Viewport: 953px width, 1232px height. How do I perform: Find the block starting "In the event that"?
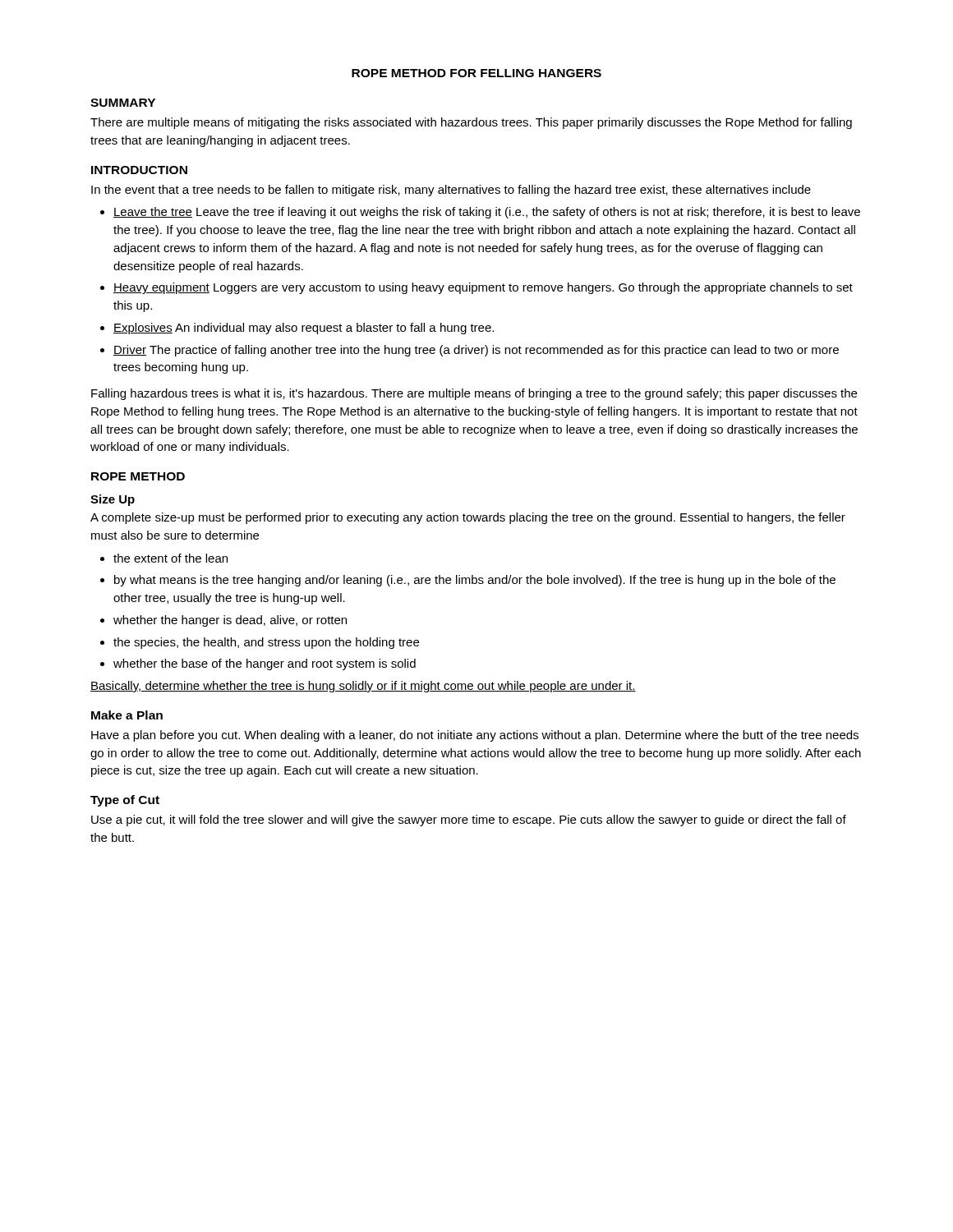451,189
